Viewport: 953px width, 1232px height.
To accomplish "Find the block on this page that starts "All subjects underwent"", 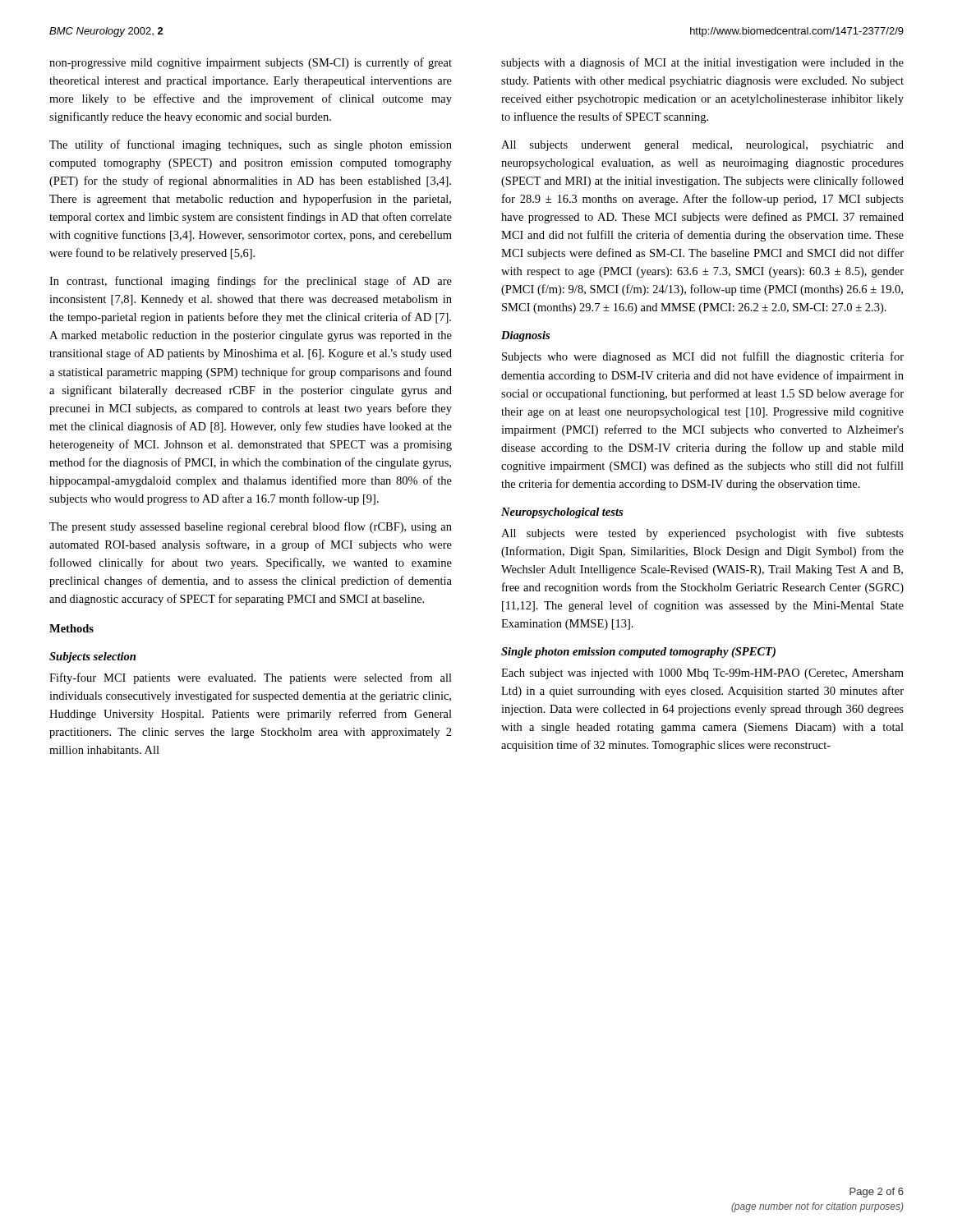I will point(702,226).
